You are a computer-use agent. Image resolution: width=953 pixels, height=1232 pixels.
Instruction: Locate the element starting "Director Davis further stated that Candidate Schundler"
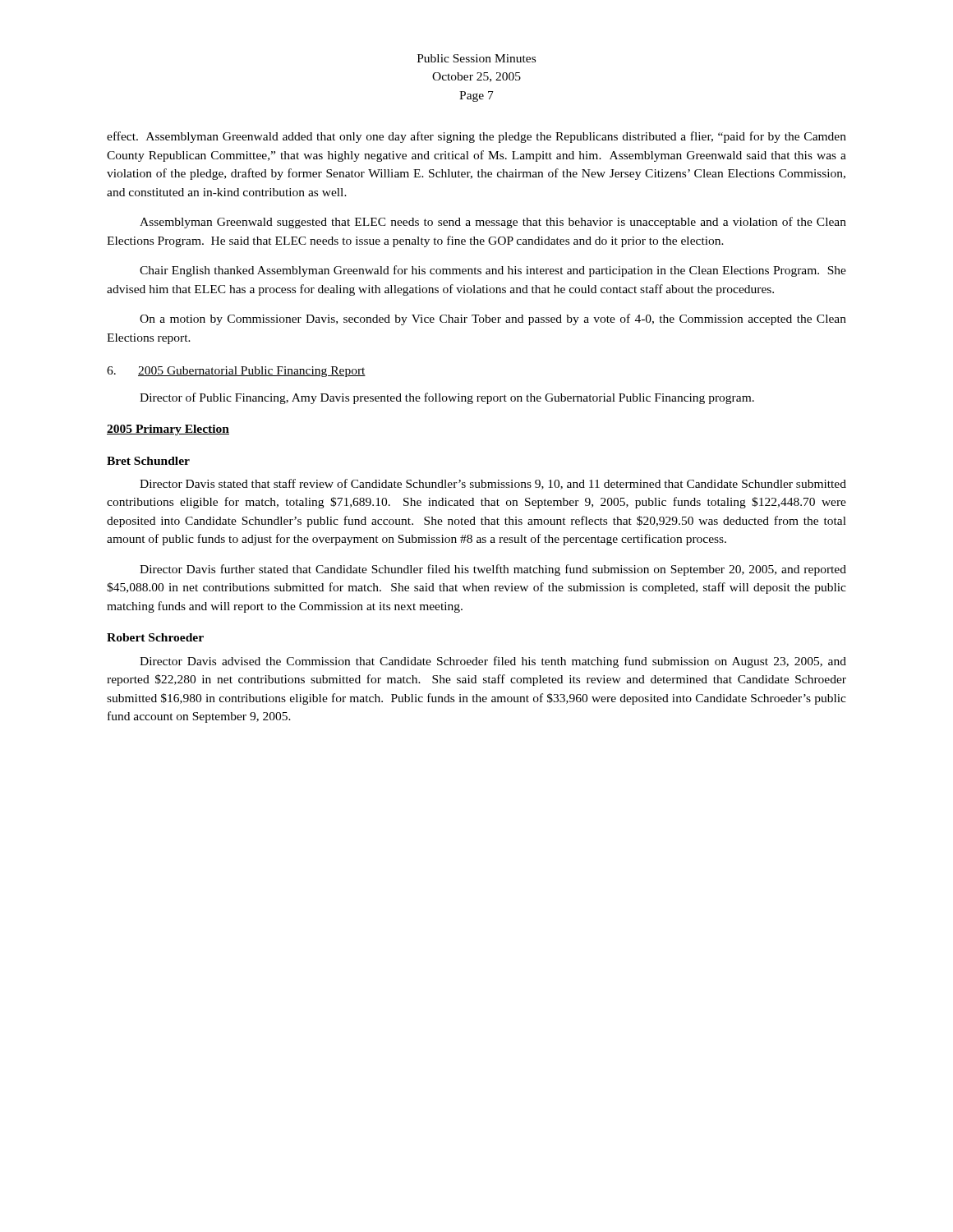476,587
